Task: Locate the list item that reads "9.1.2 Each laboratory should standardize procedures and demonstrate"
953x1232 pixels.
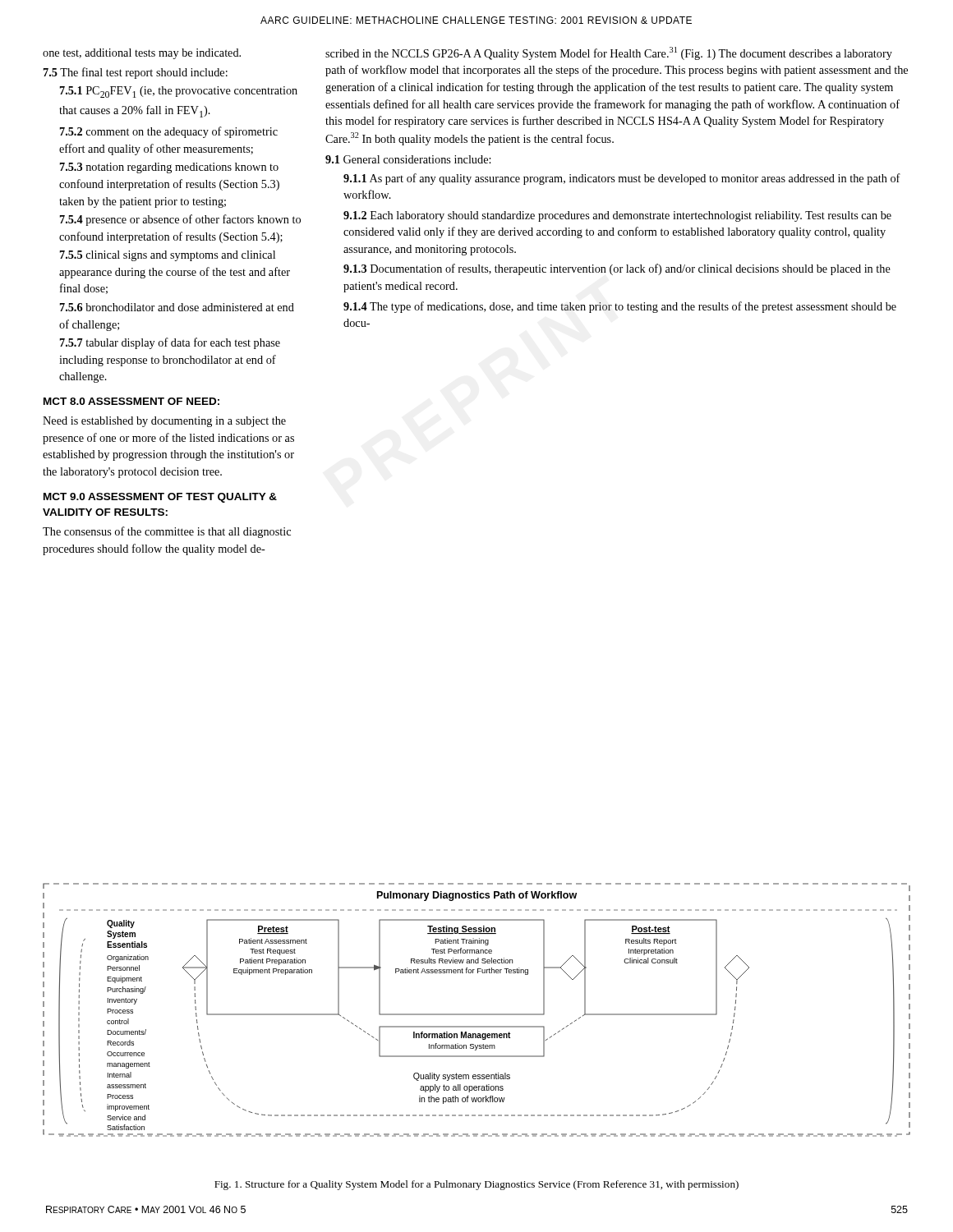Action: tap(617, 232)
